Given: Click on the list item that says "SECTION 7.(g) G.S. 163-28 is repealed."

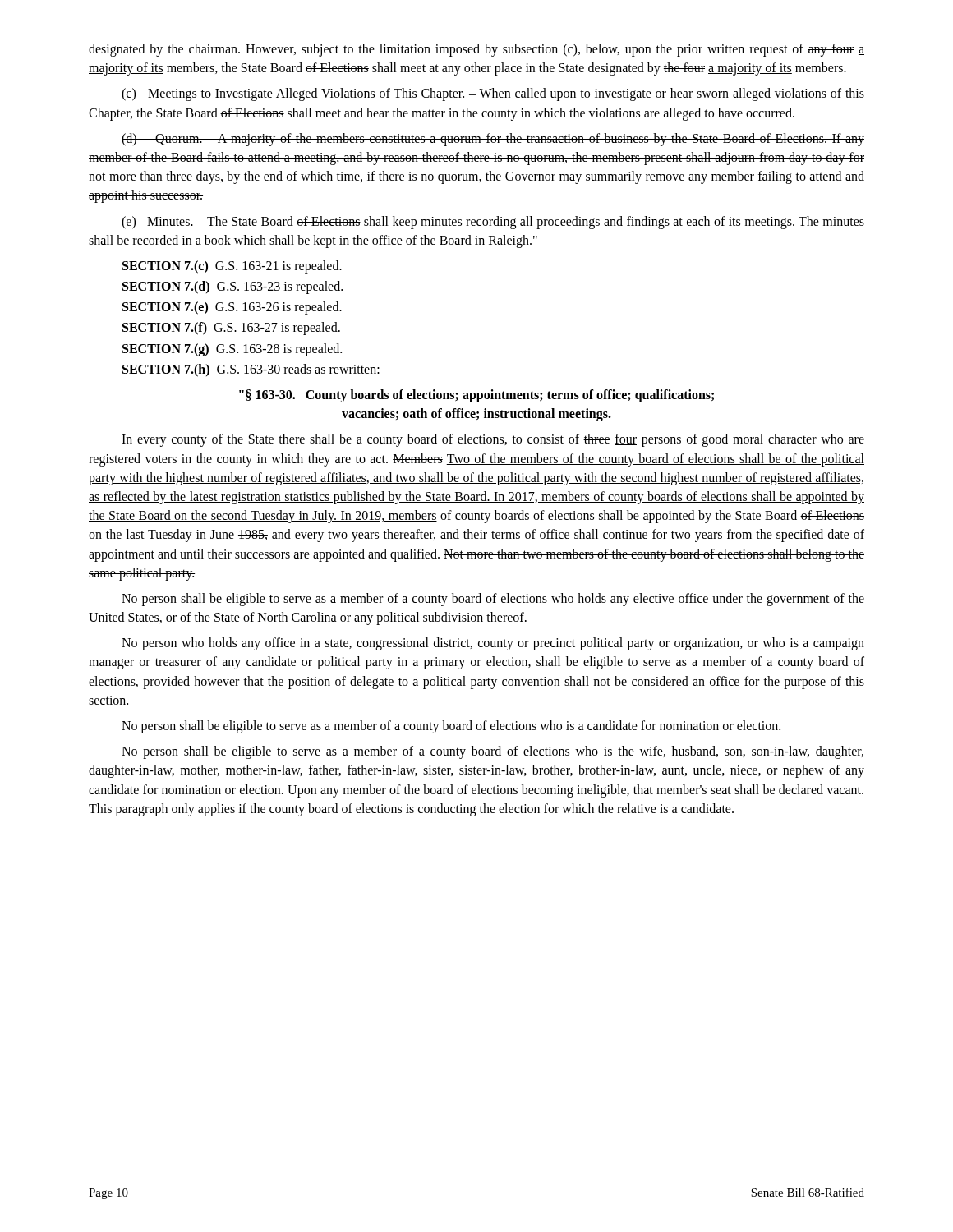Looking at the screenshot, I should 232,348.
